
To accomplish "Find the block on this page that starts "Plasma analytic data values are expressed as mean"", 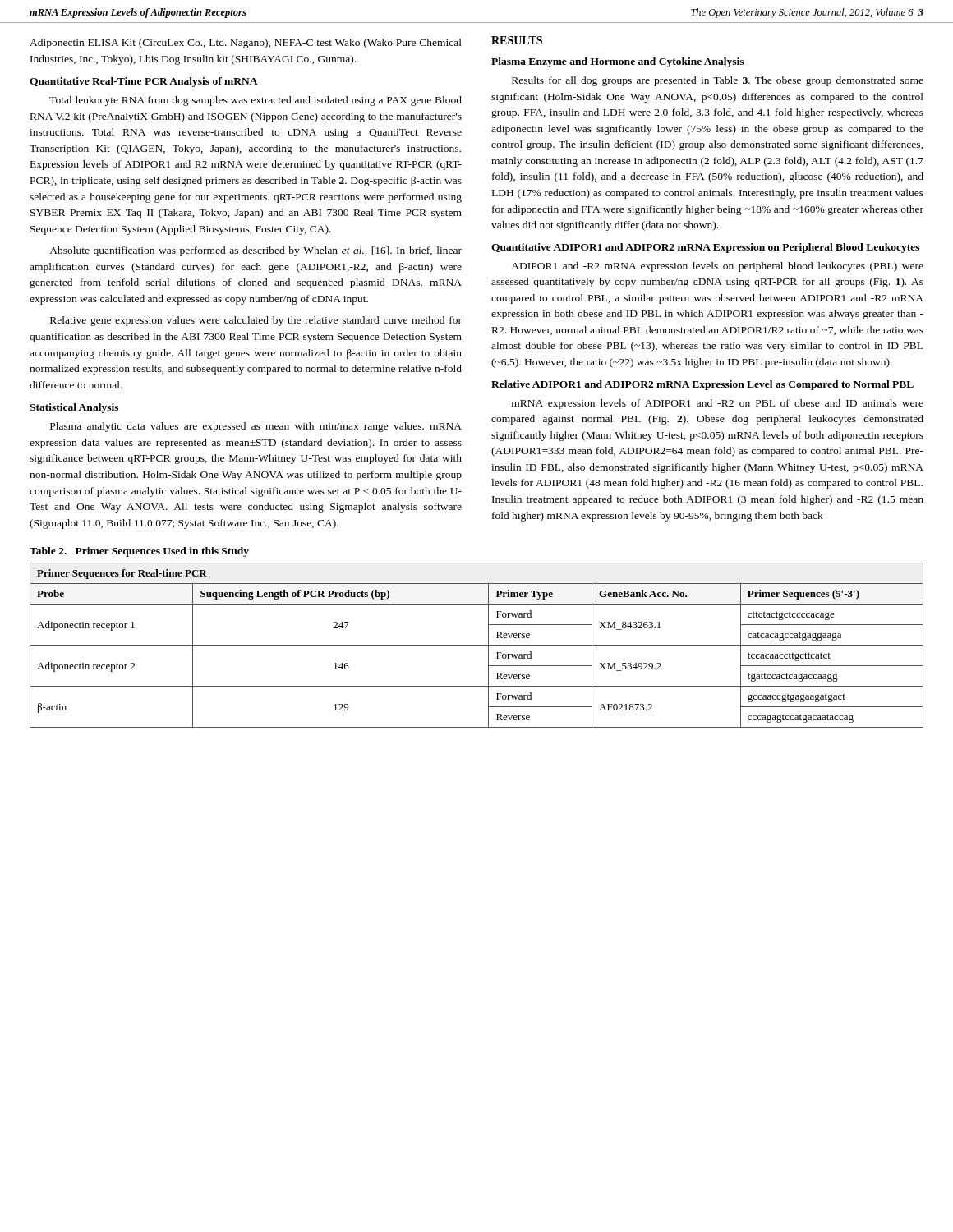I will point(246,475).
